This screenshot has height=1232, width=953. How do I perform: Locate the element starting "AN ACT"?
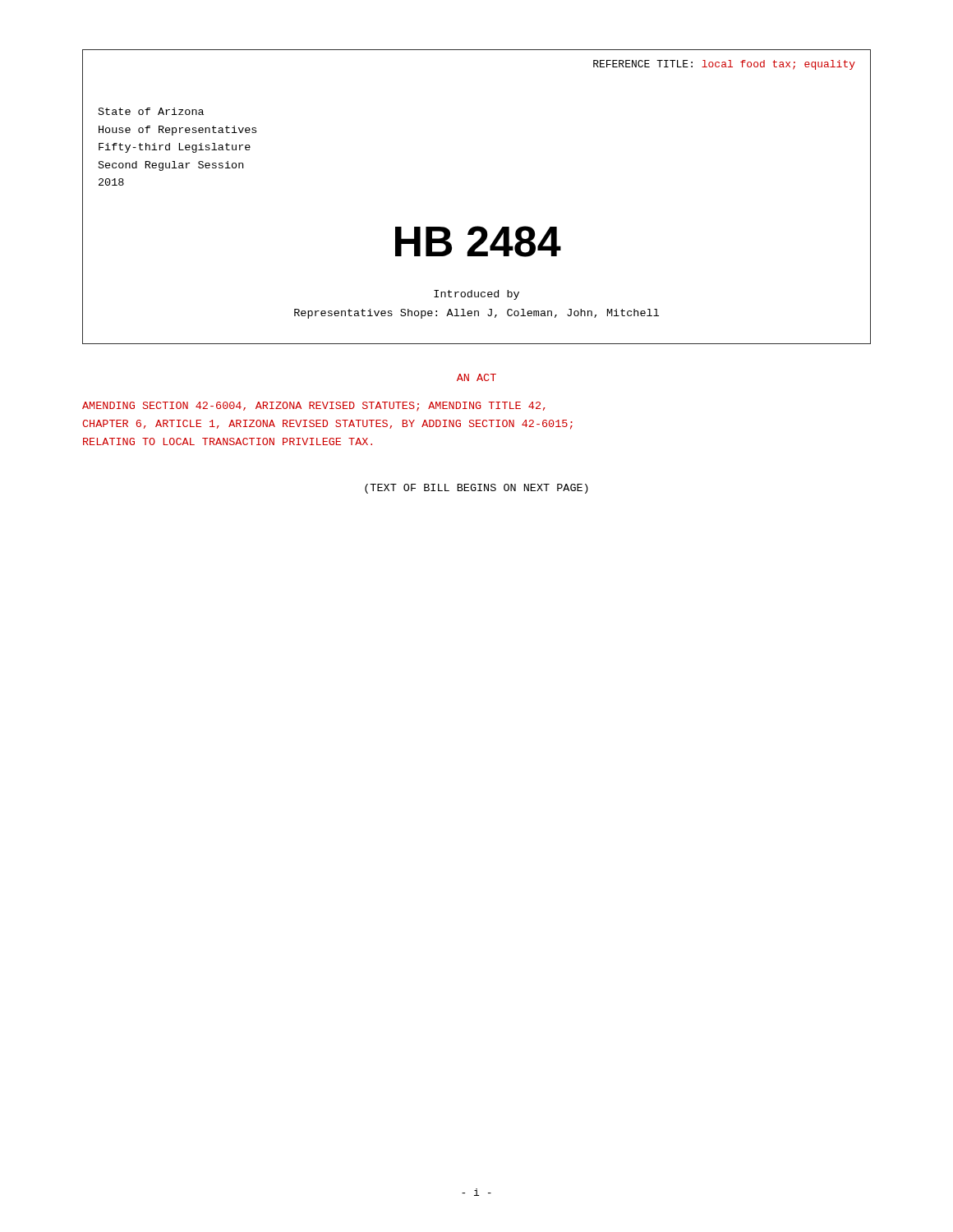pyautogui.click(x=476, y=378)
